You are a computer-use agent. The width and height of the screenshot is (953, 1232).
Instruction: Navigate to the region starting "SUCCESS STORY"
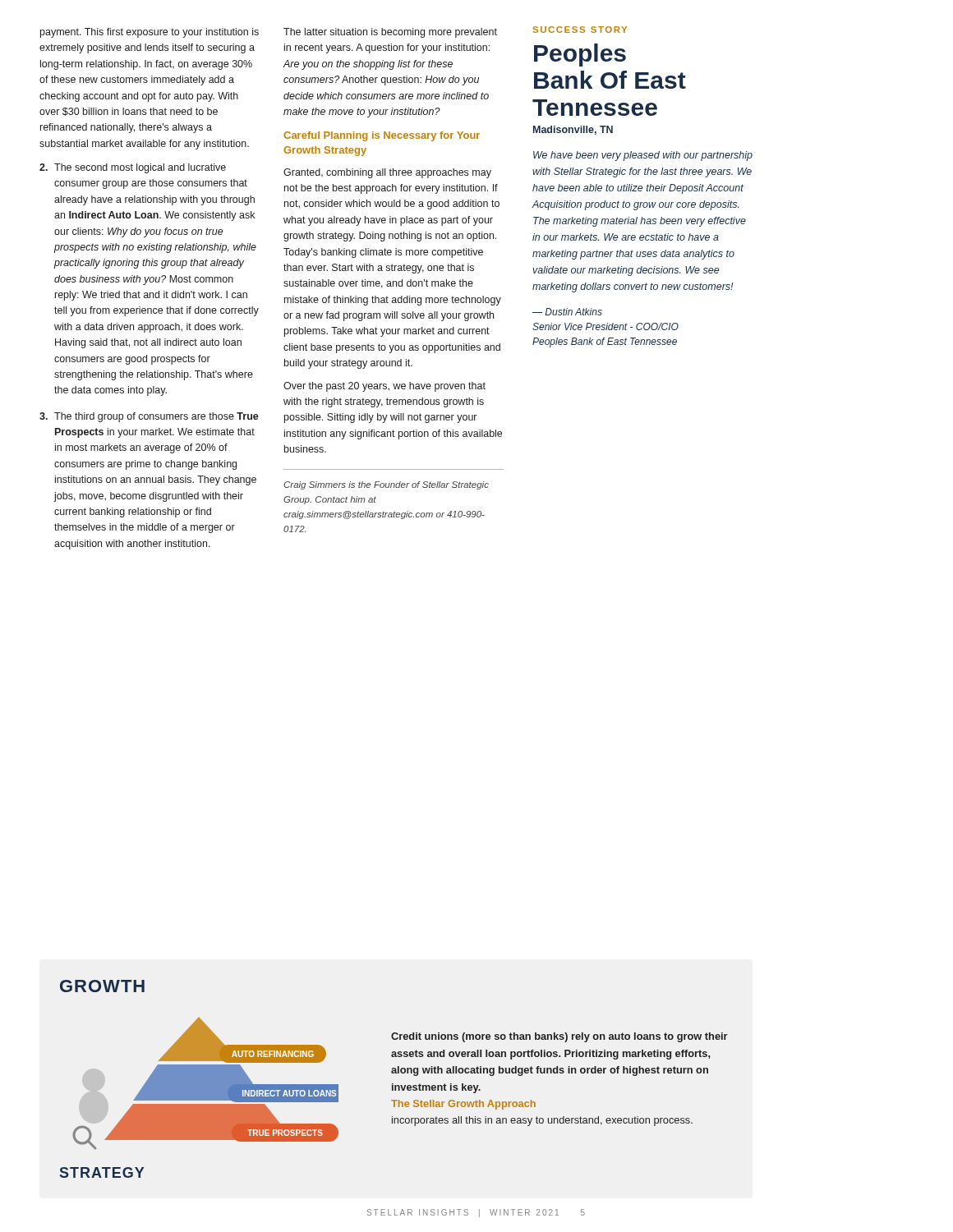[581, 30]
